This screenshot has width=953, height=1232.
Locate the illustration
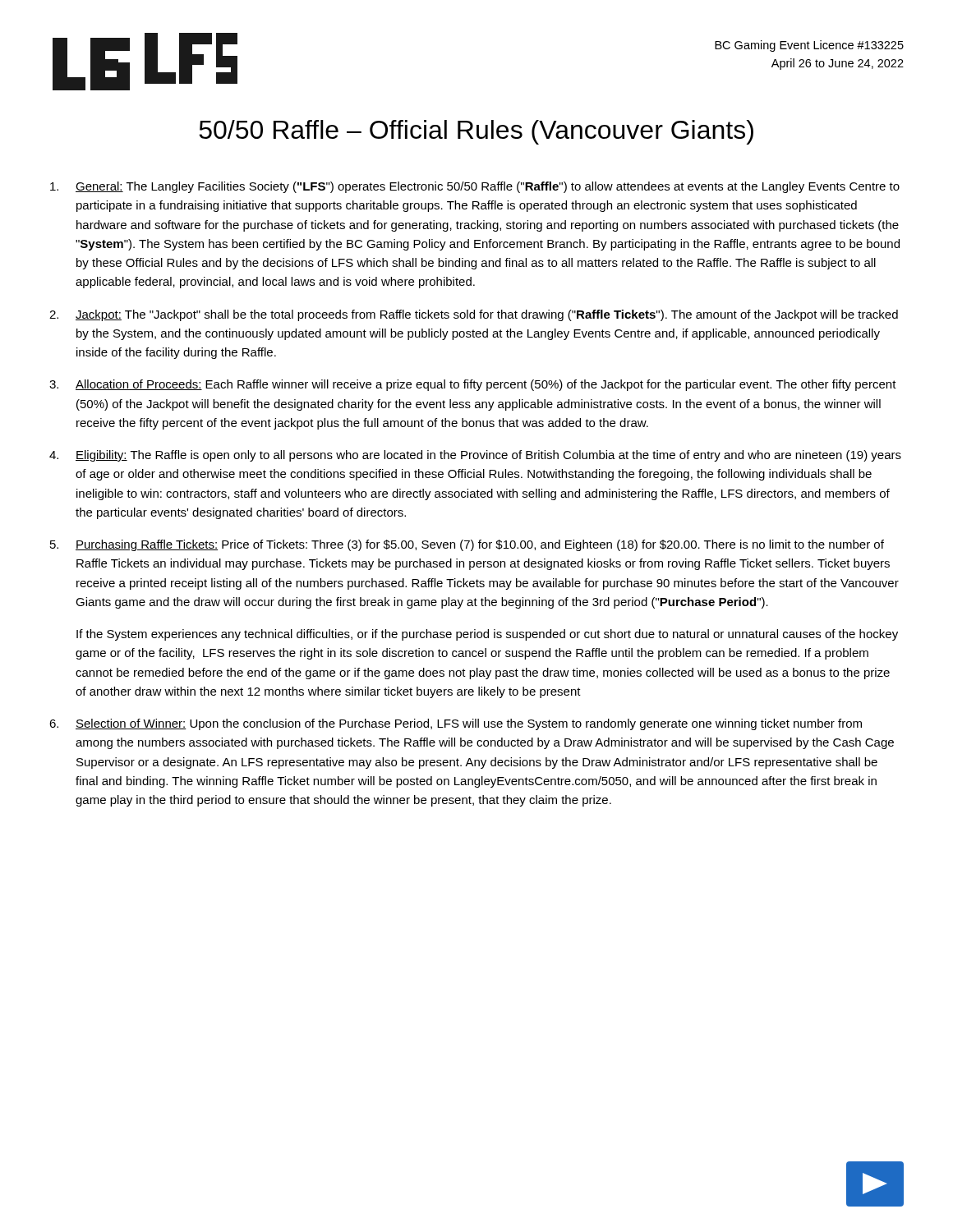point(875,1185)
